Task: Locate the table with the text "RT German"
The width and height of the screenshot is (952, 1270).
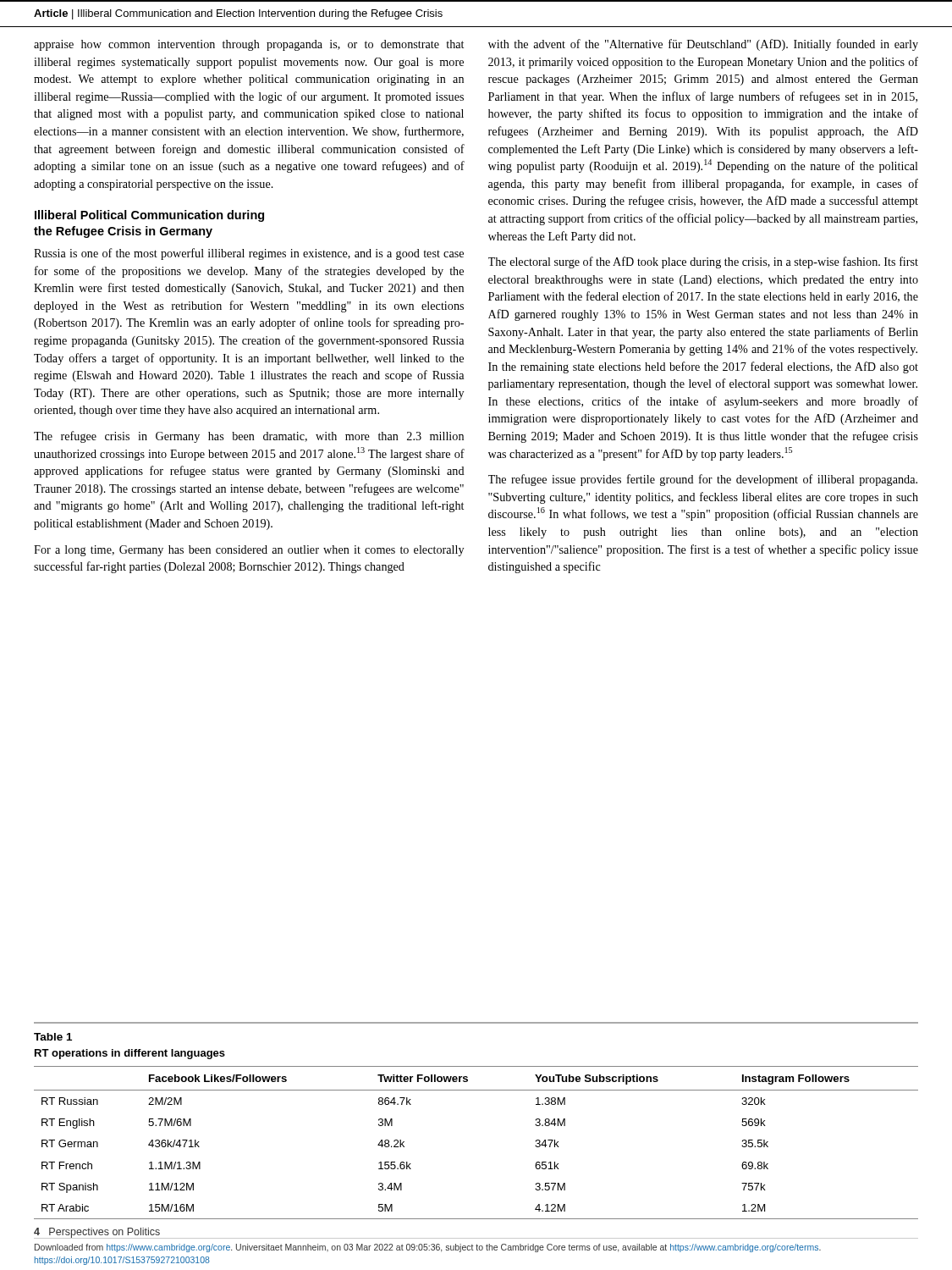Action: [476, 1120]
